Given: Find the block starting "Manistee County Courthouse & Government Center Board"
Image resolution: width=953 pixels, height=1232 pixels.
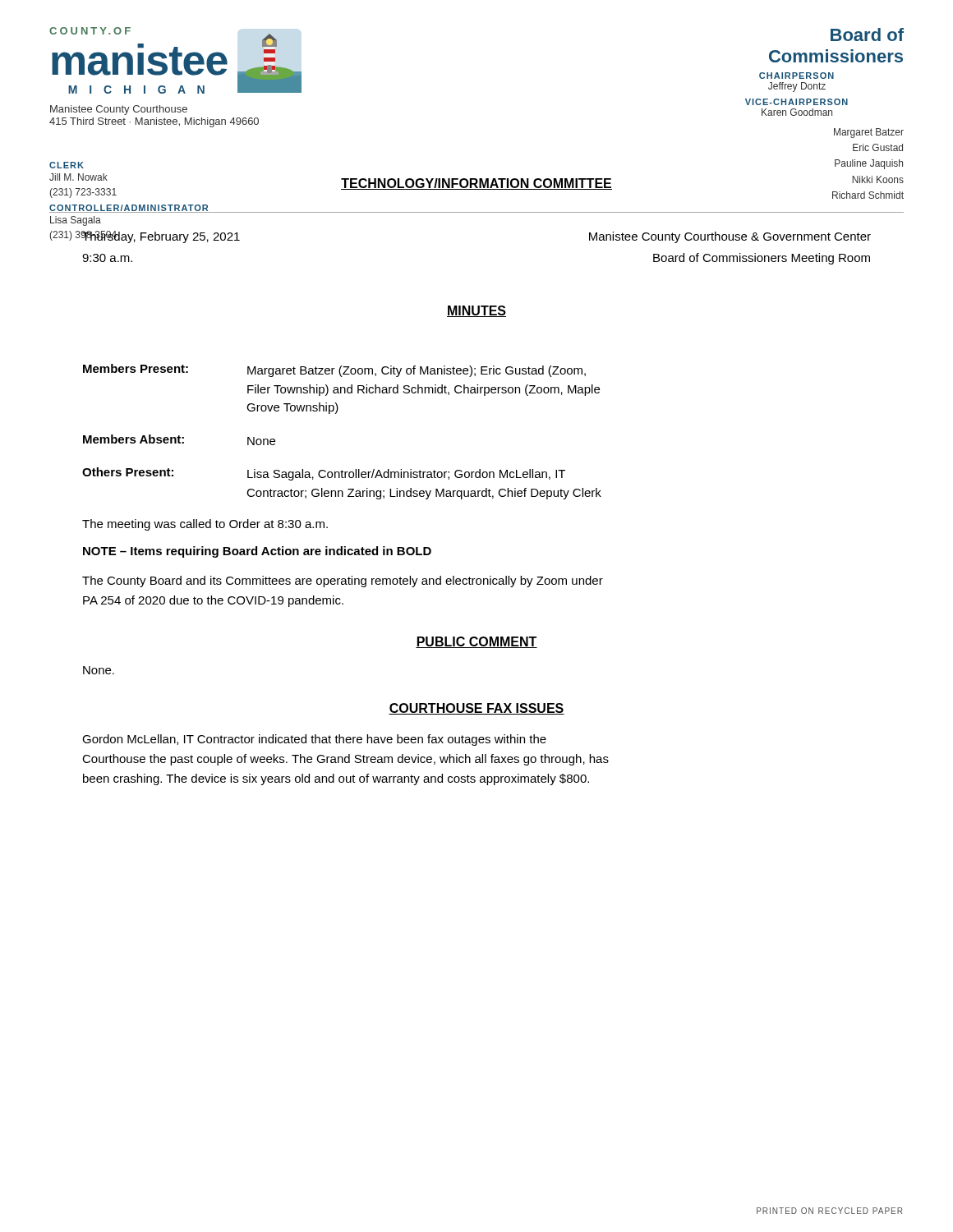Looking at the screenshot, I should coord(729,247).
